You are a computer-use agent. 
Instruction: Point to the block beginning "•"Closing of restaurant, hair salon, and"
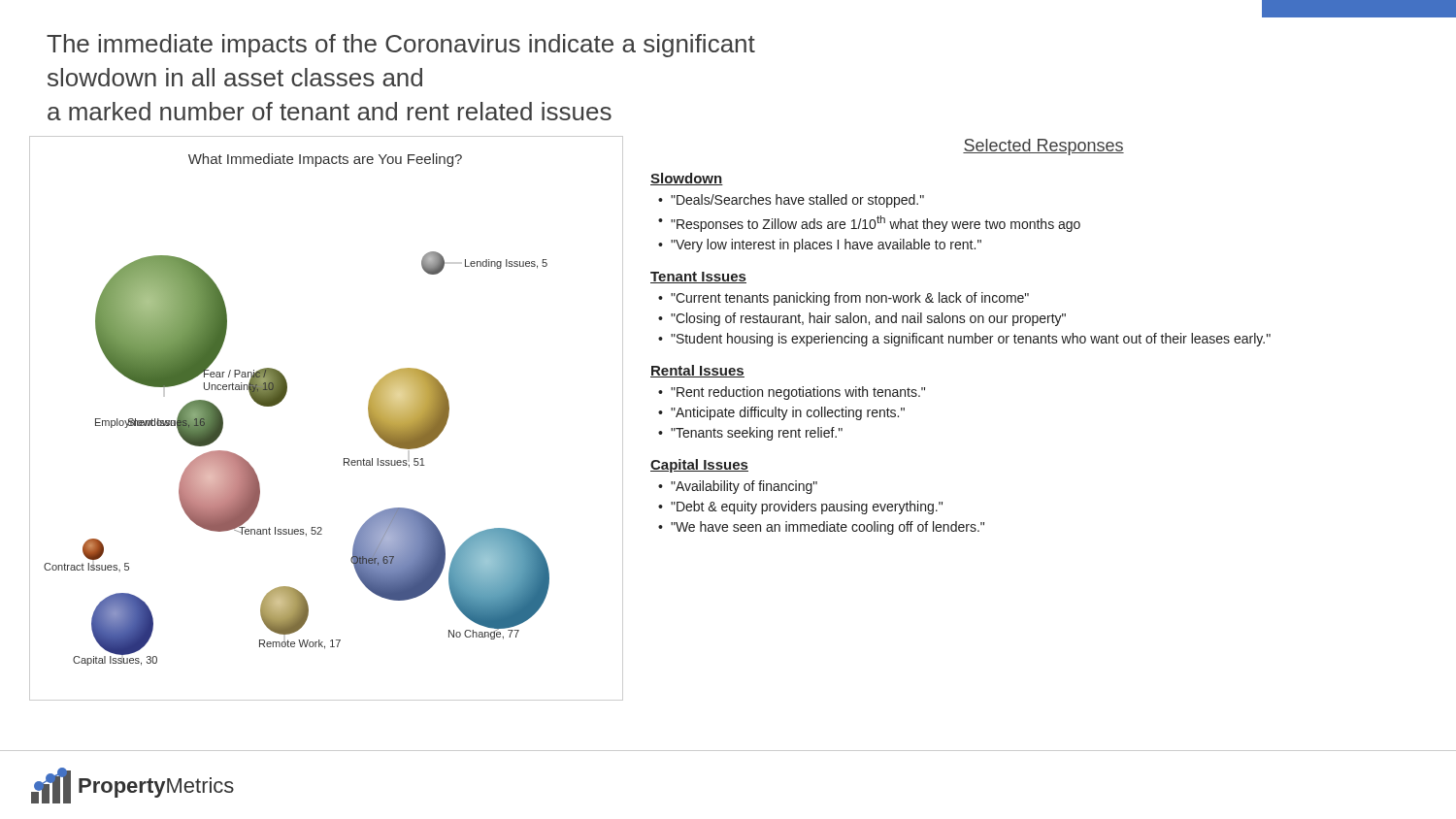(862, 318)
